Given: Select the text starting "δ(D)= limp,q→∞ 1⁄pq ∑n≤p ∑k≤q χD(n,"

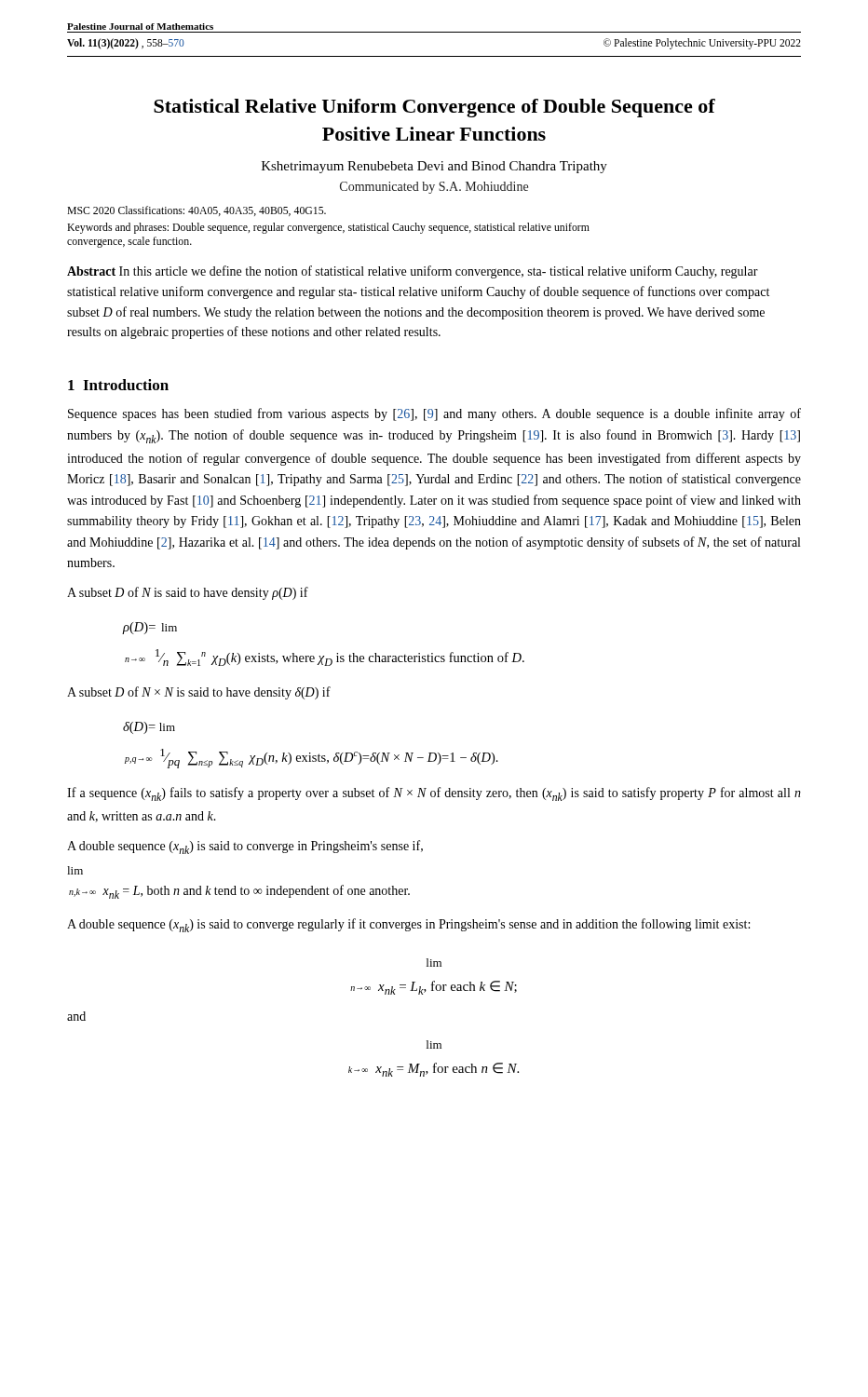Looking at the screenshot, I should (x=311, y=743).
